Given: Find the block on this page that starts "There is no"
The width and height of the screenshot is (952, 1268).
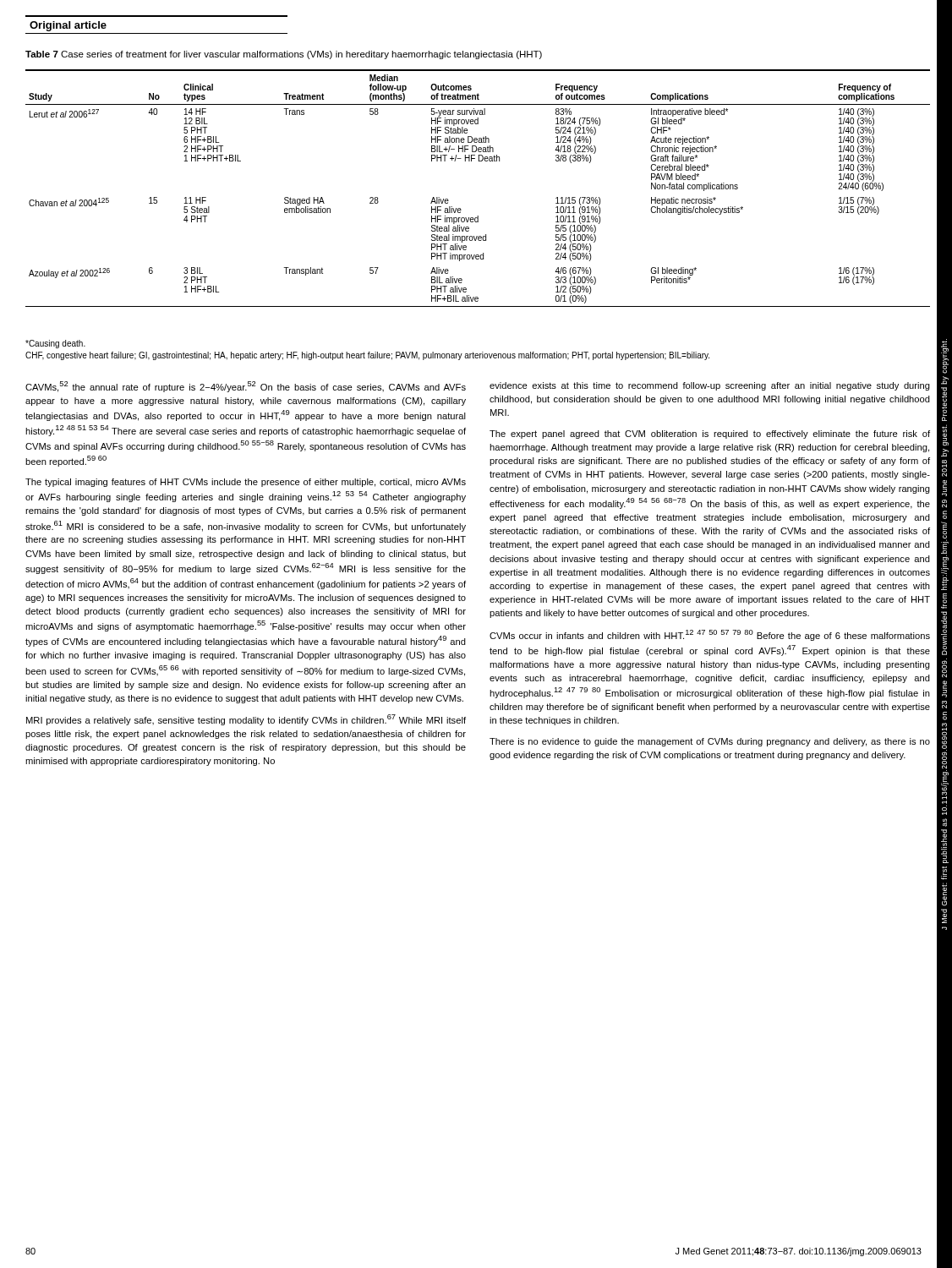Looking at the screenshot, I should pos(710,748).
